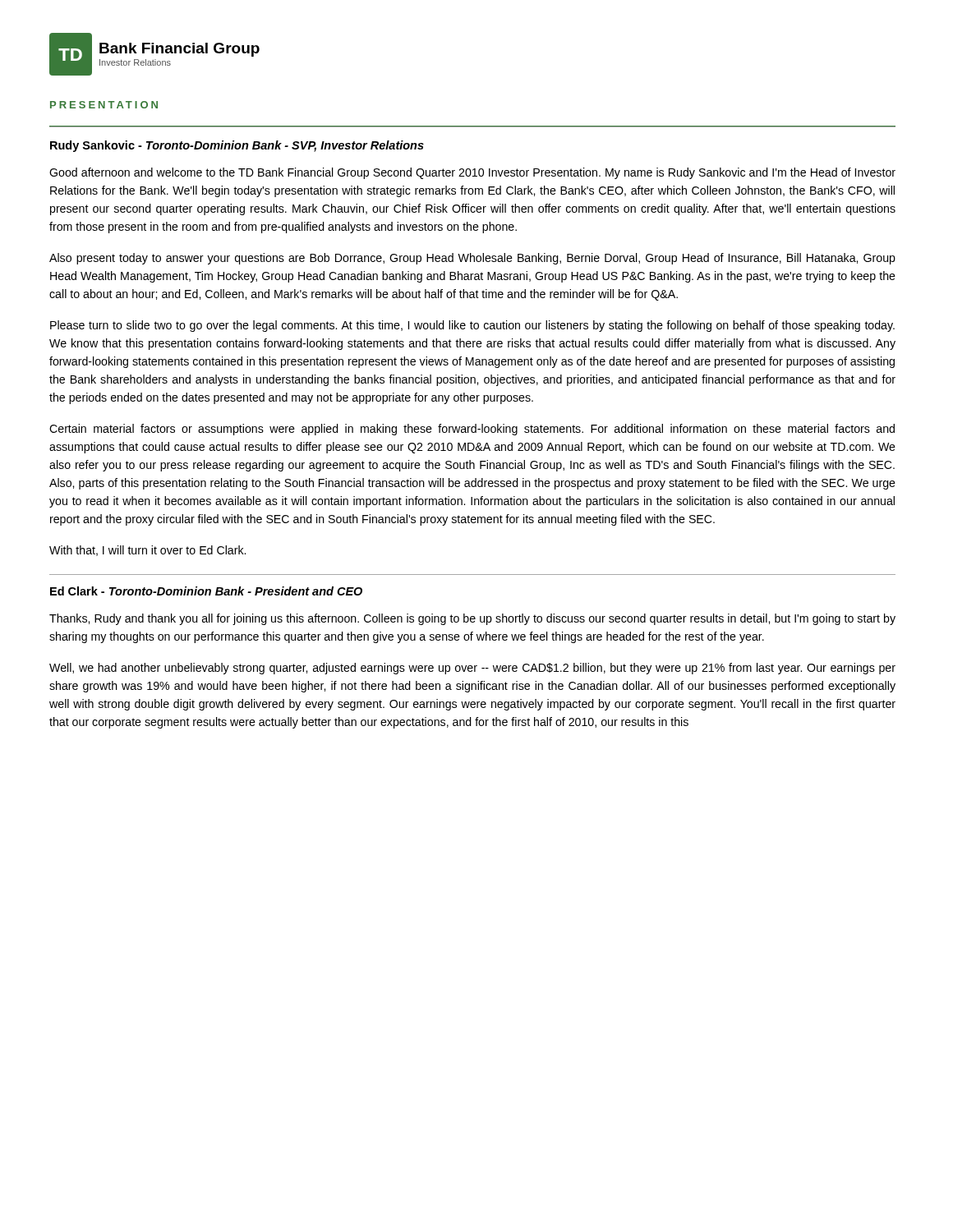Click on the logo
Screen dimensions: 1232x953
click(472, 54)
